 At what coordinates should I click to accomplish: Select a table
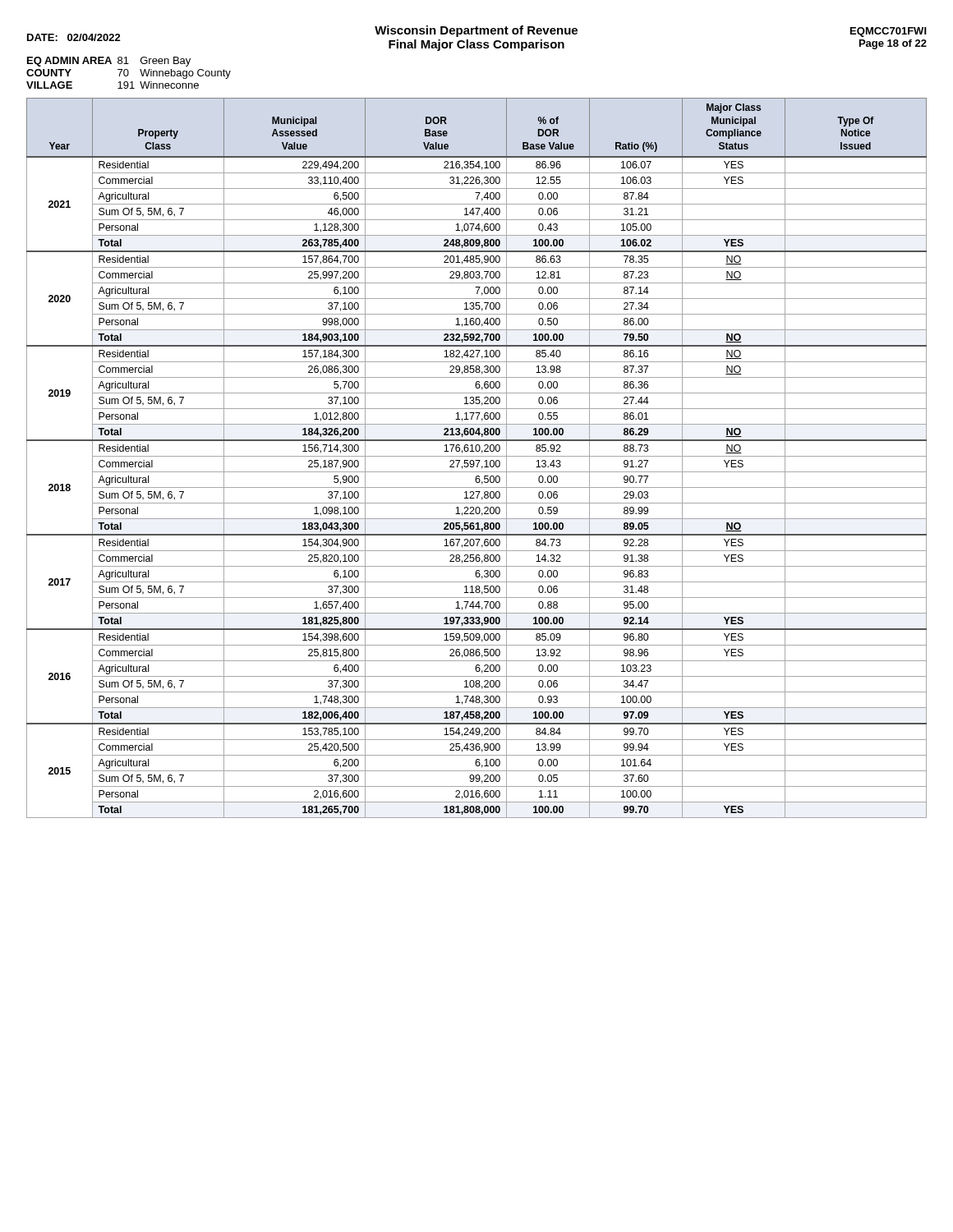pos(476,458)
